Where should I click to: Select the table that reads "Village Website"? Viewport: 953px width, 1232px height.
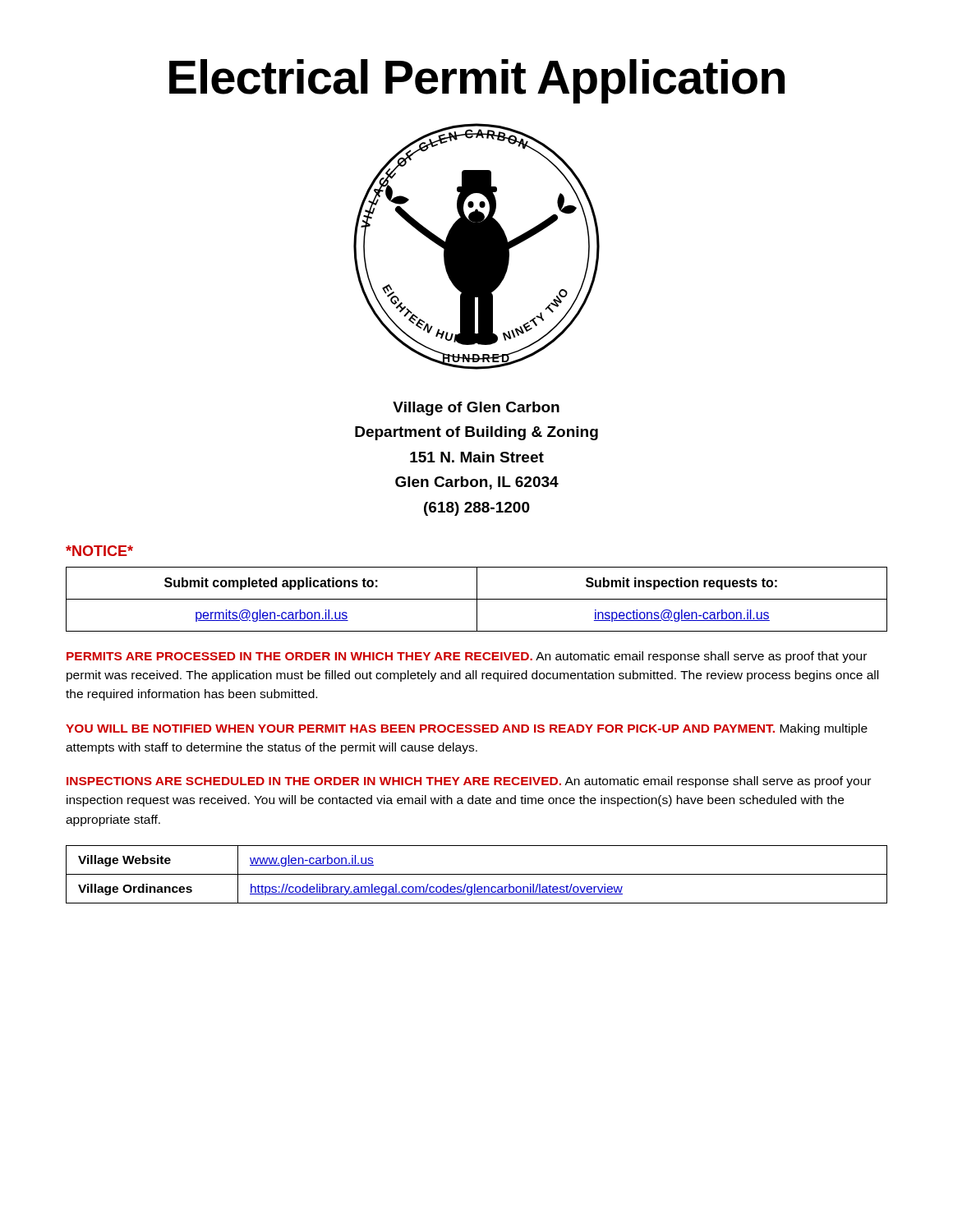coord(476,874)
